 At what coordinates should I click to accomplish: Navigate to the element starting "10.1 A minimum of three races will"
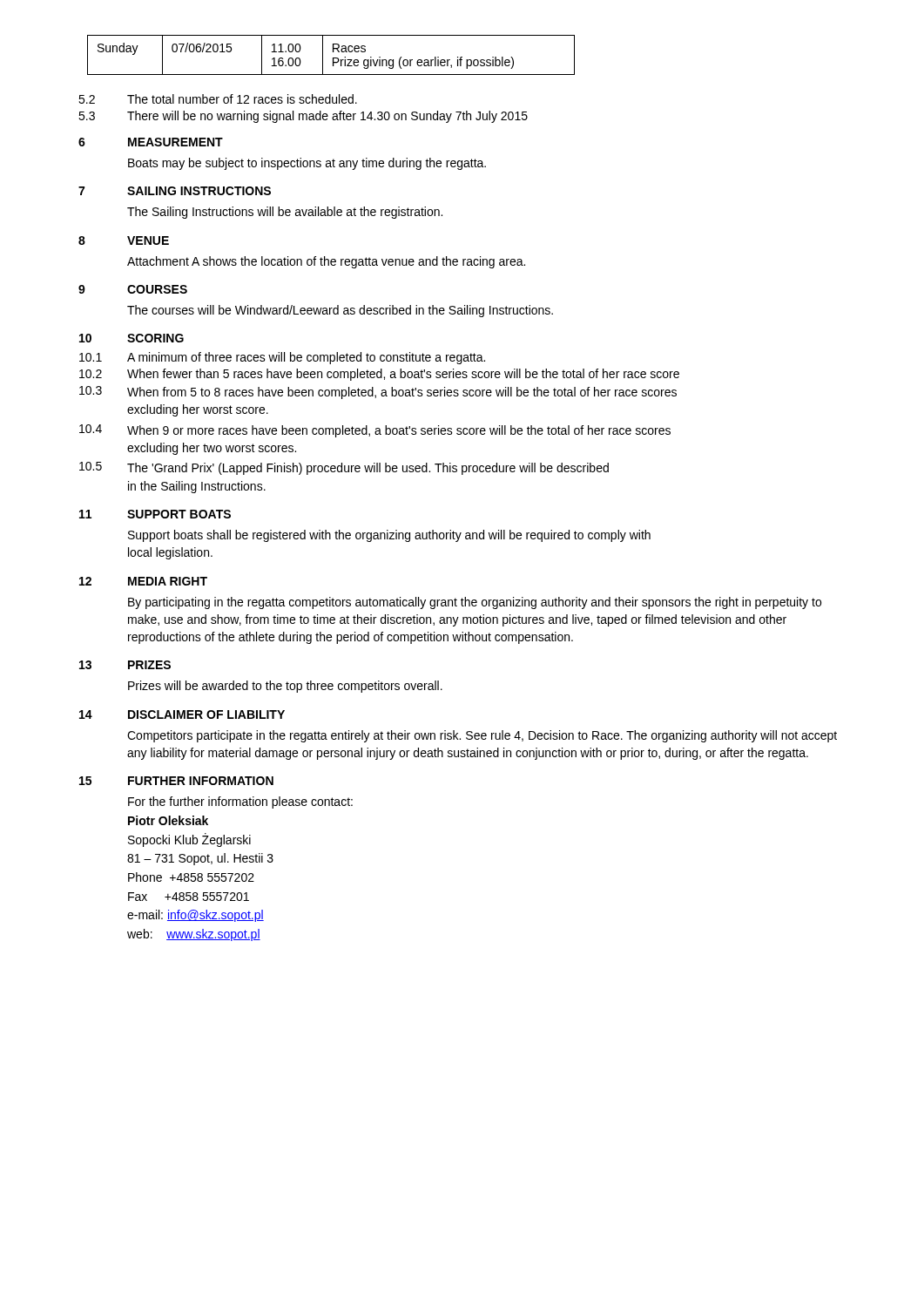pyautogui.click(x=282, y=357)
